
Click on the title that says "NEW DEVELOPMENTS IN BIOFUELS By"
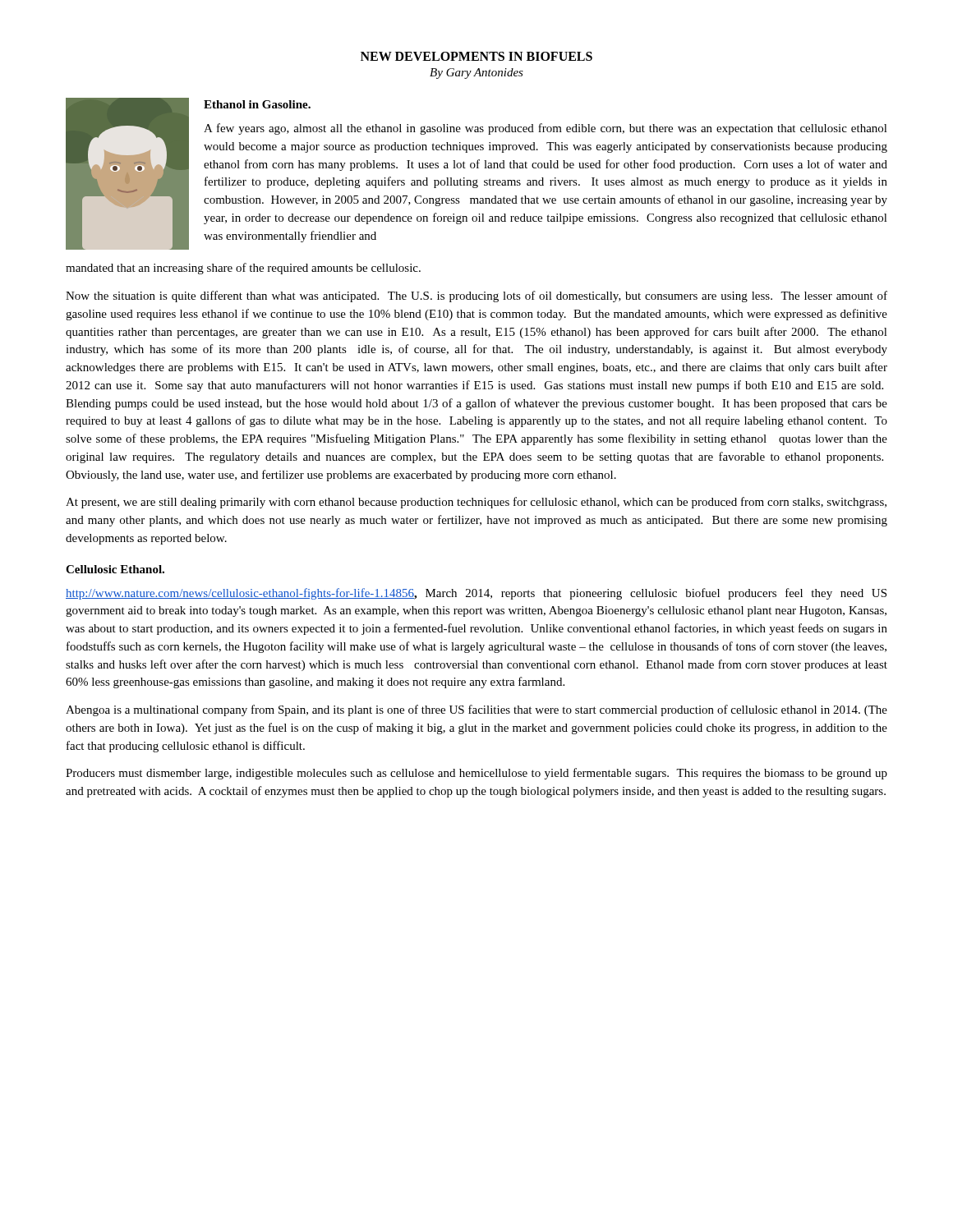point(476,64)
